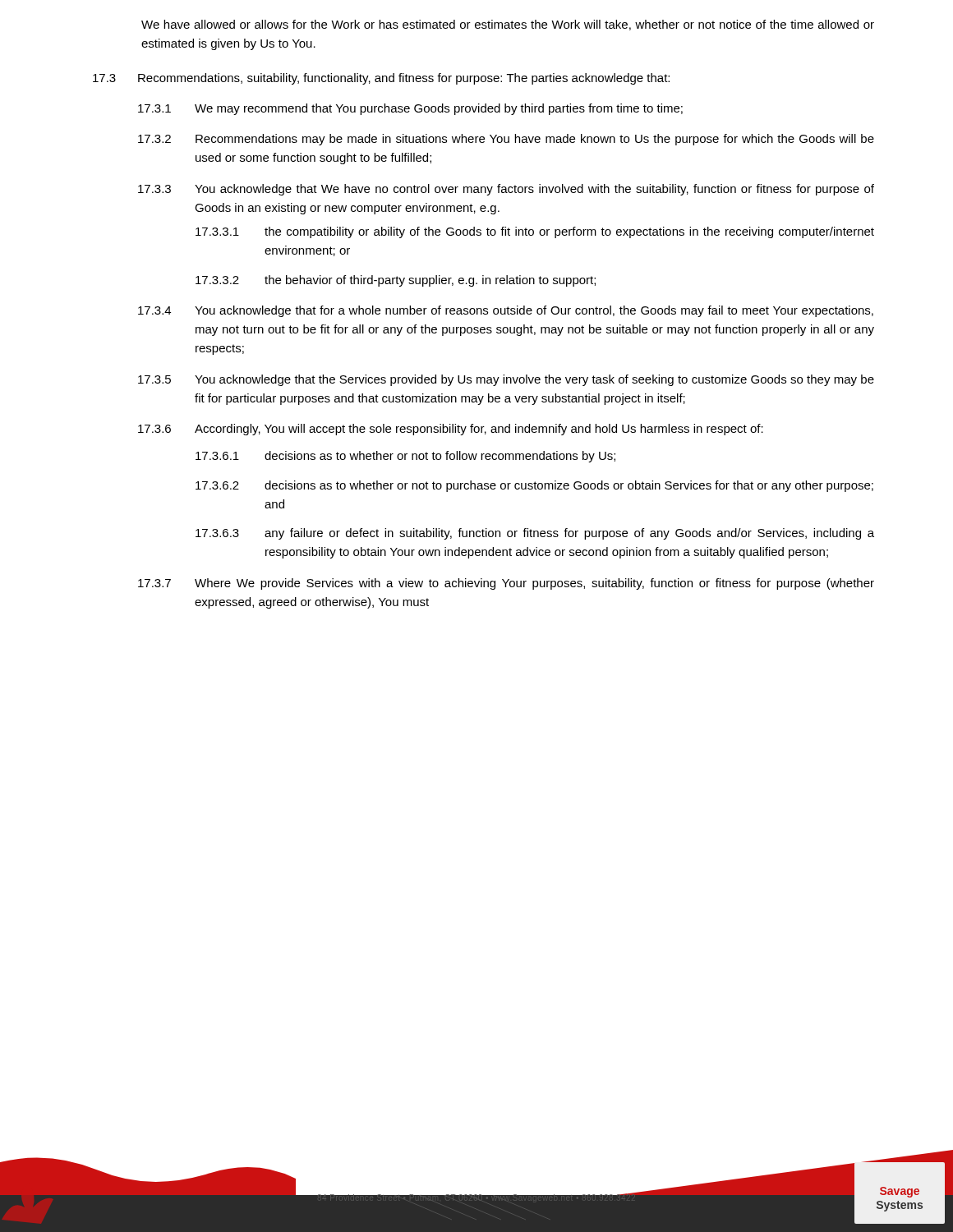
Task: Locate the block of text that opens with "We have allowed or allows for"
Action: pos(508,34)
